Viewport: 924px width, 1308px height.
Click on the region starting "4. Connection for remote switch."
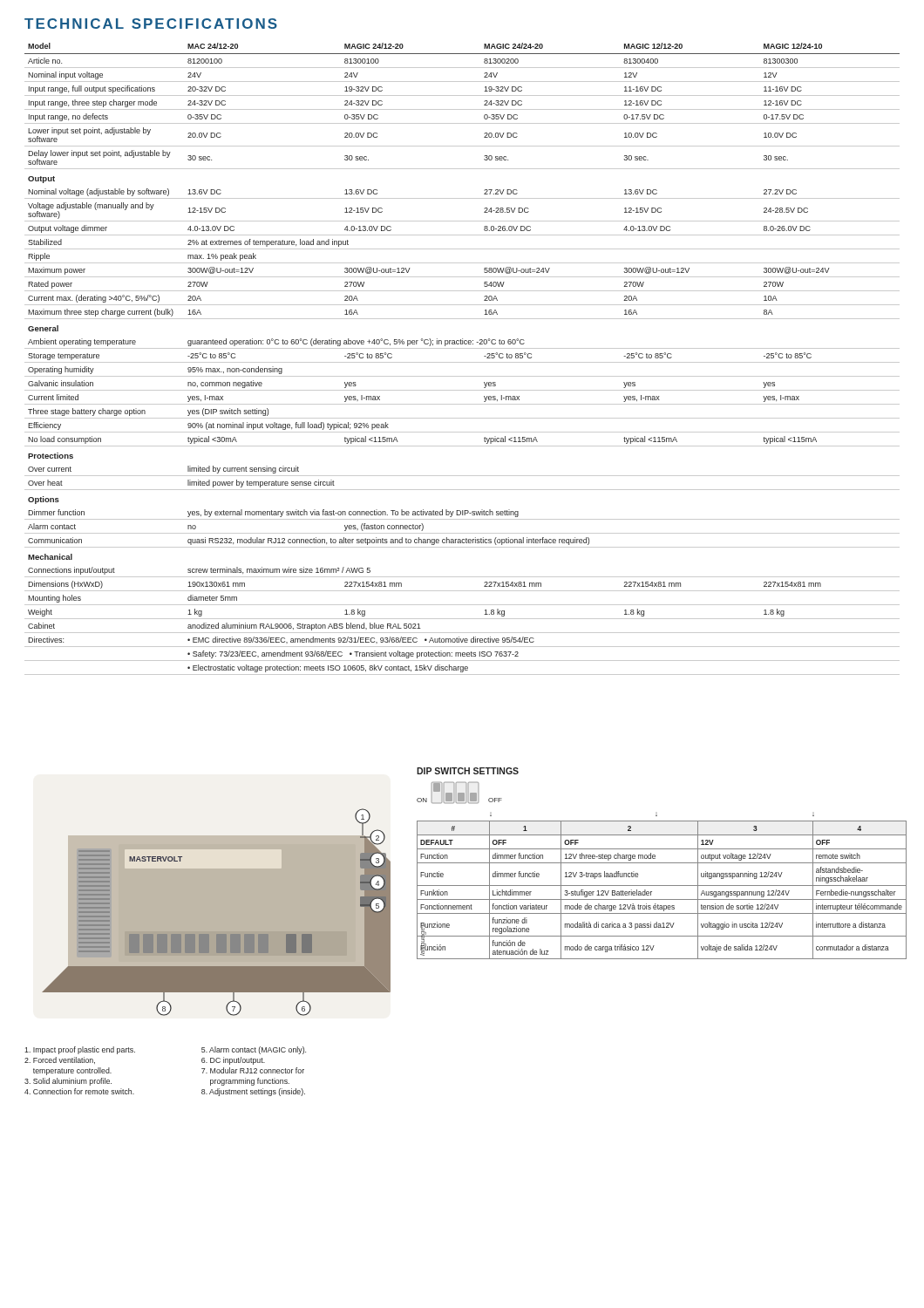79,1092
